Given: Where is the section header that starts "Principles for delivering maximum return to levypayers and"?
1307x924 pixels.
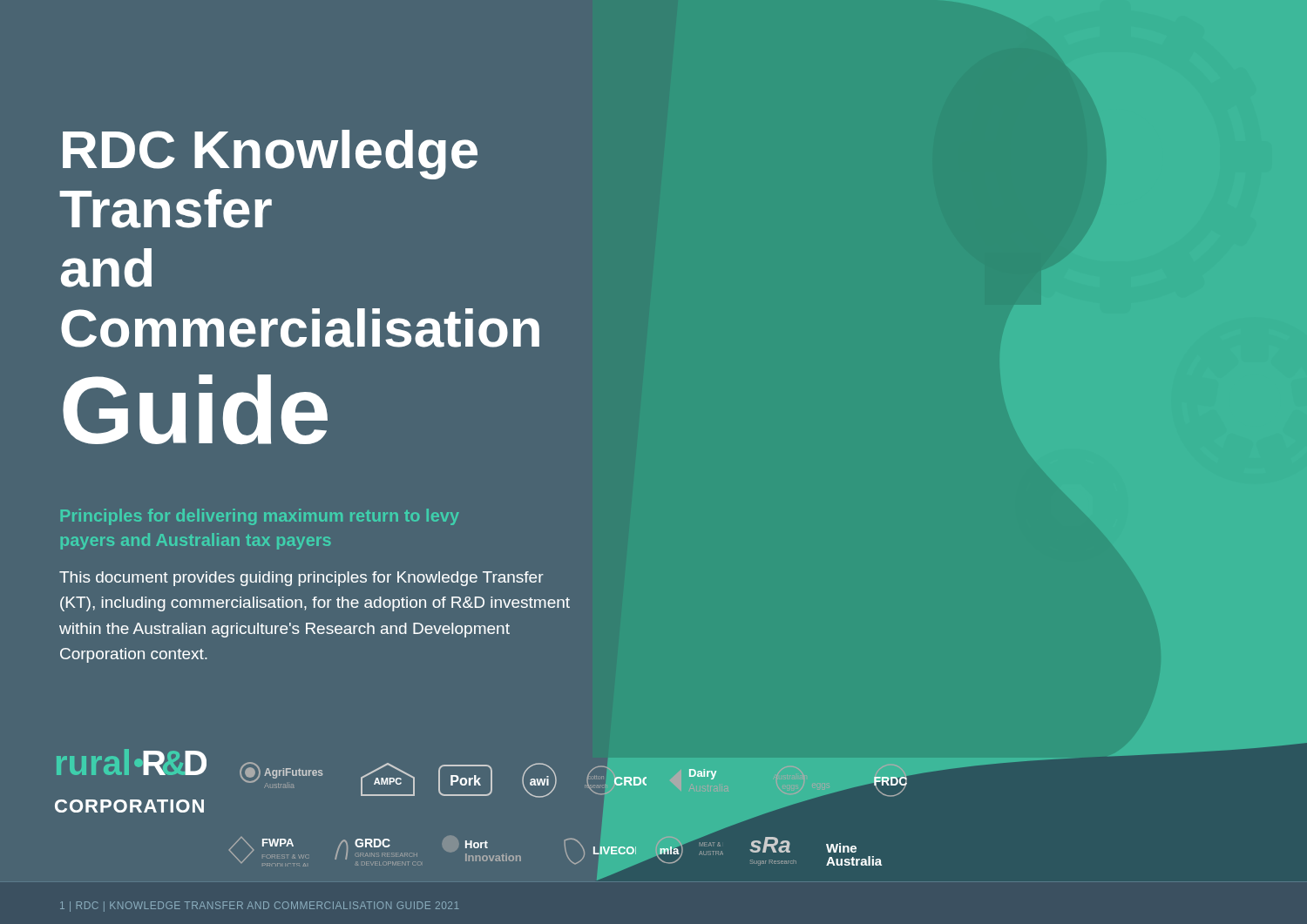Looking at the screenshot, I should coord(259,528).
